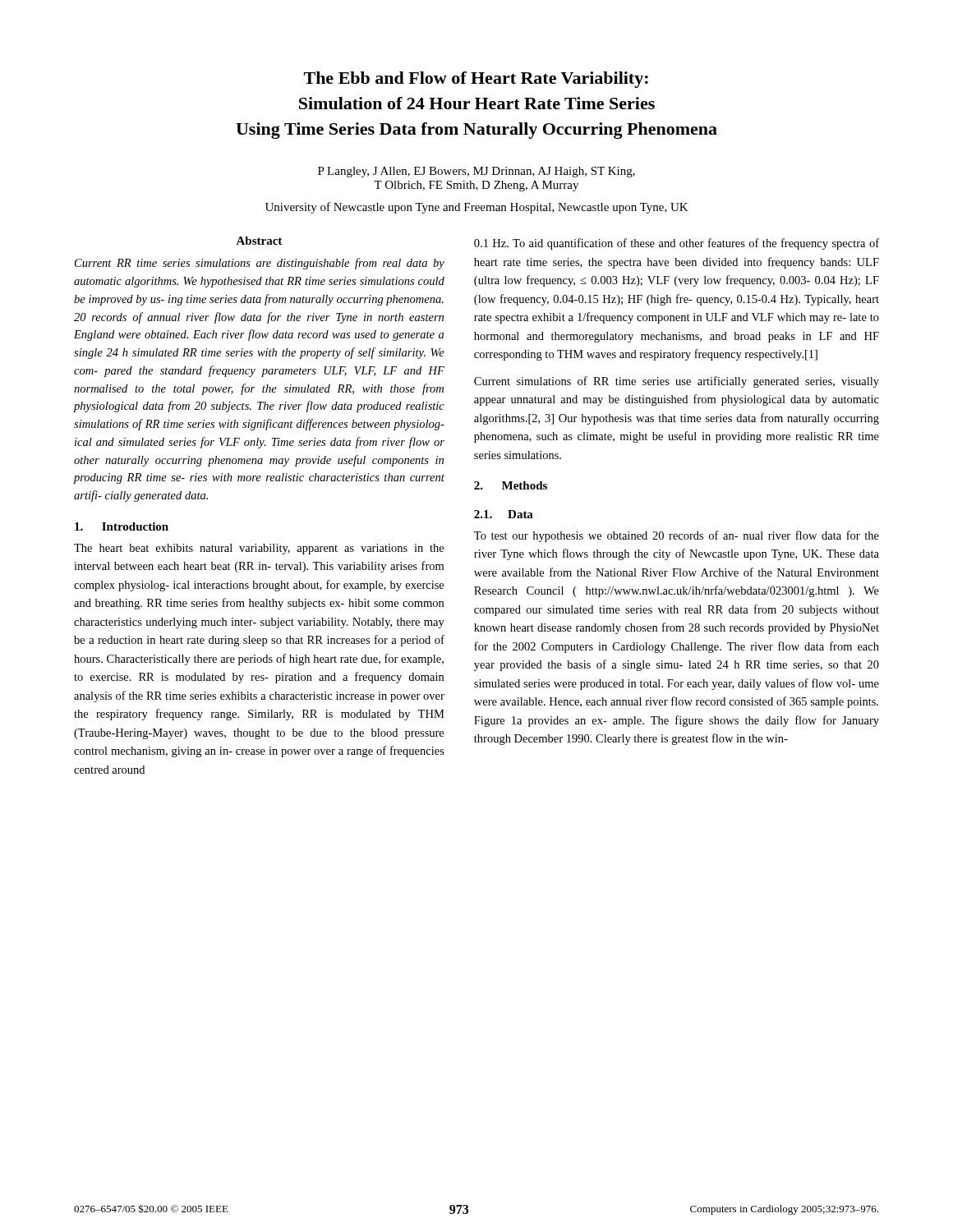
Task: Locate the block of text that opens with "University of Newcastle upon"
Action: pos(476,207)
